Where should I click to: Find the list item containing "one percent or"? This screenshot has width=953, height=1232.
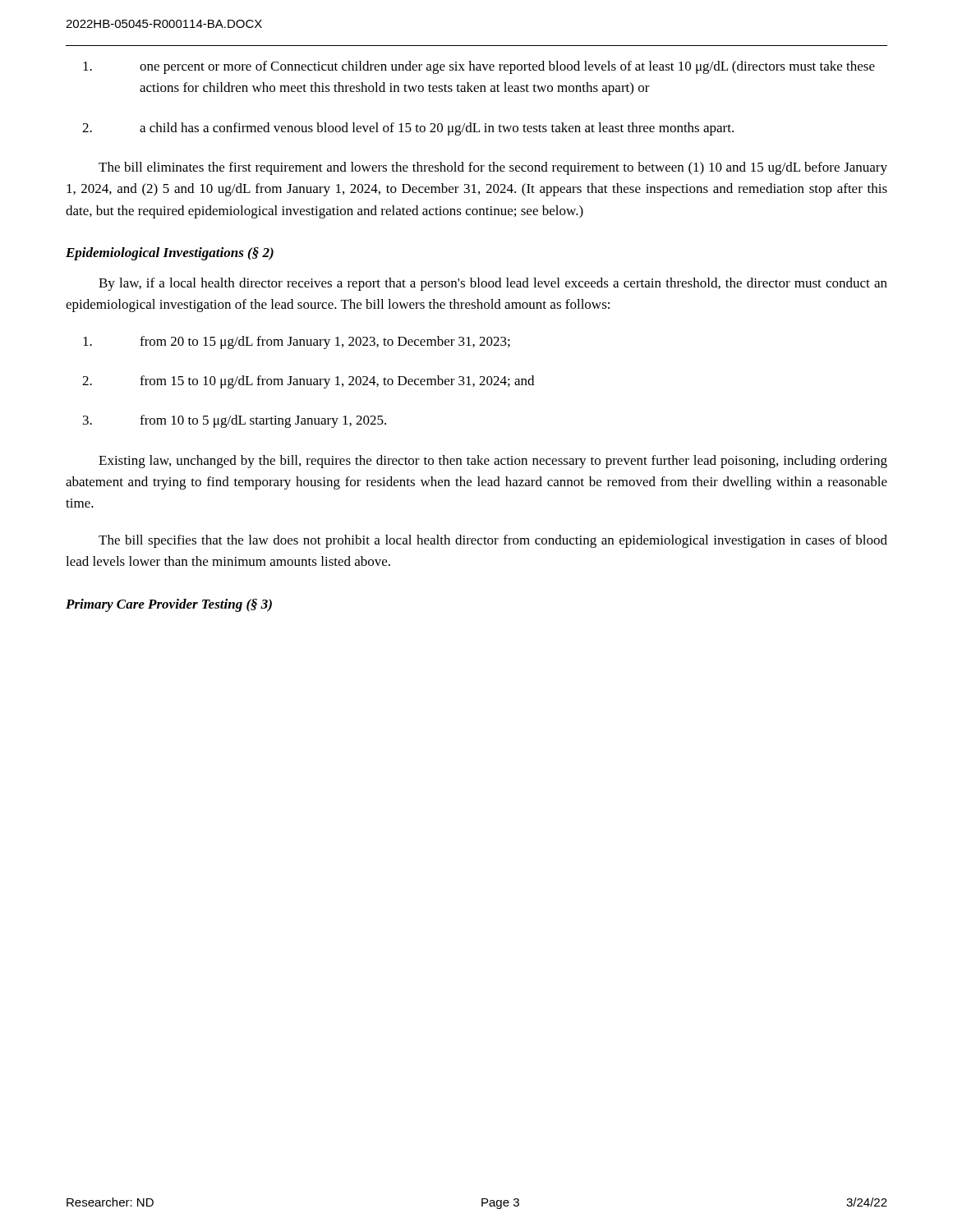476,77
